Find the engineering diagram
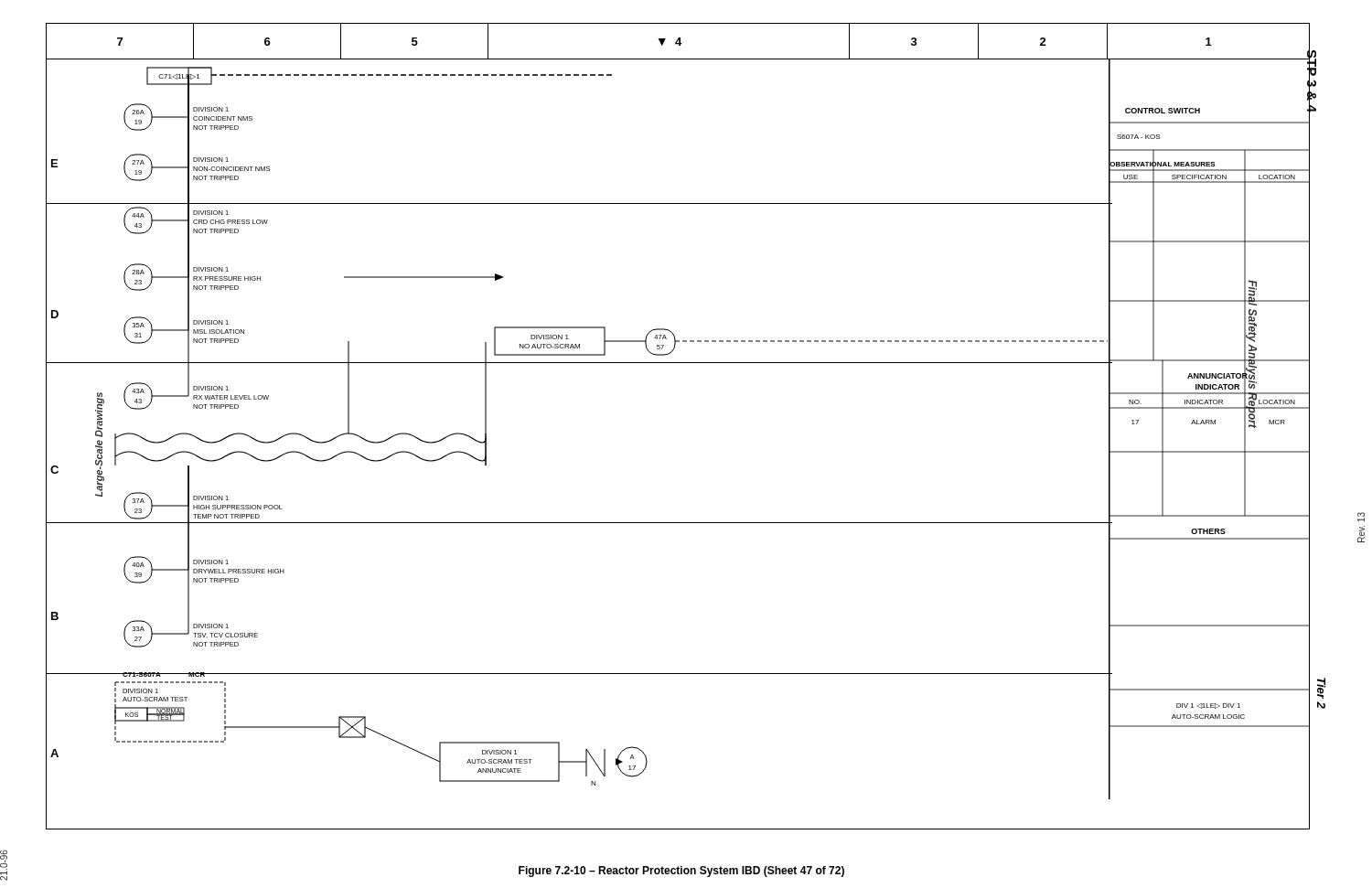 click(x=678, y=426)
